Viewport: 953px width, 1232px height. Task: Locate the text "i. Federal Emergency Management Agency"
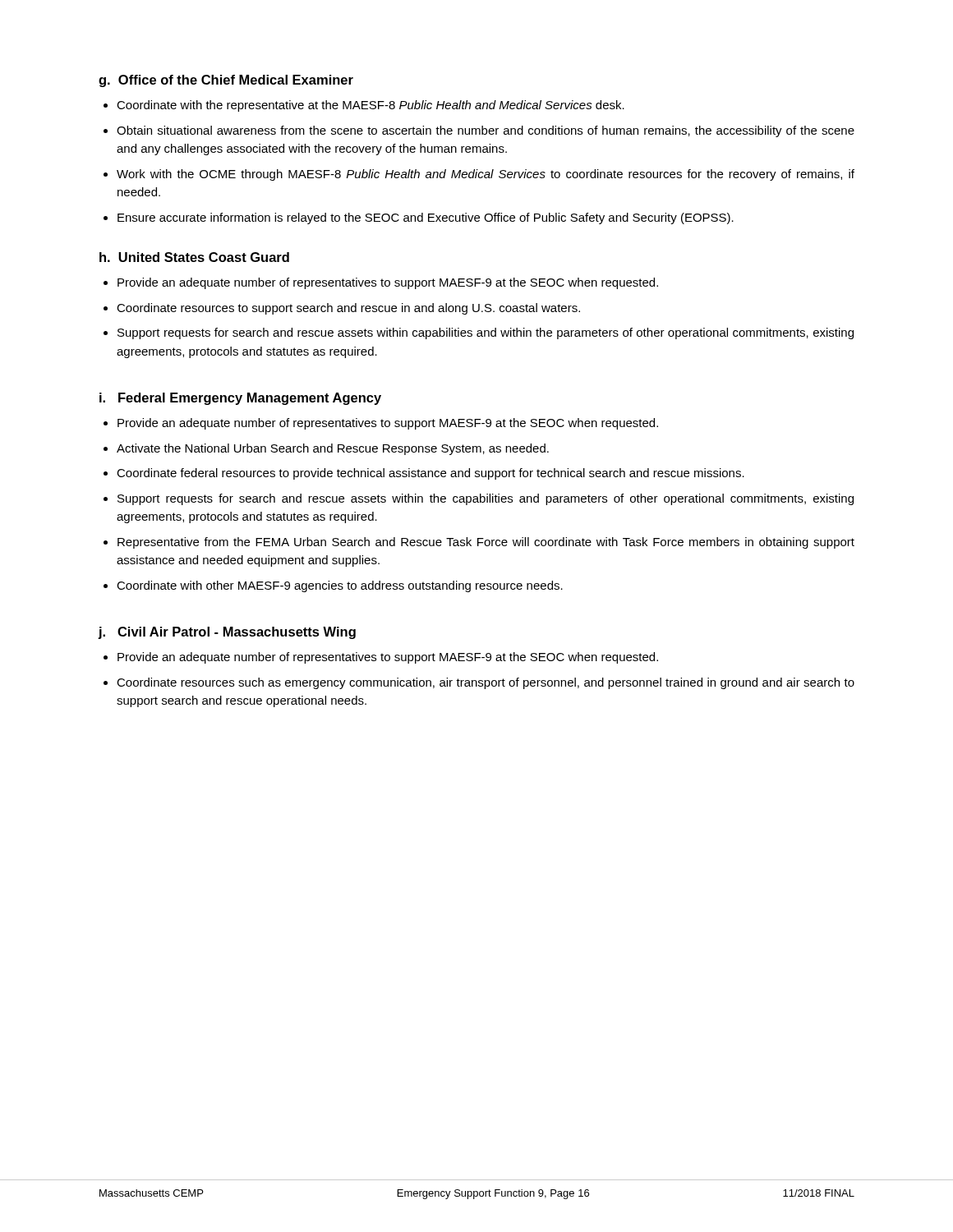click(x=240, y=398)
